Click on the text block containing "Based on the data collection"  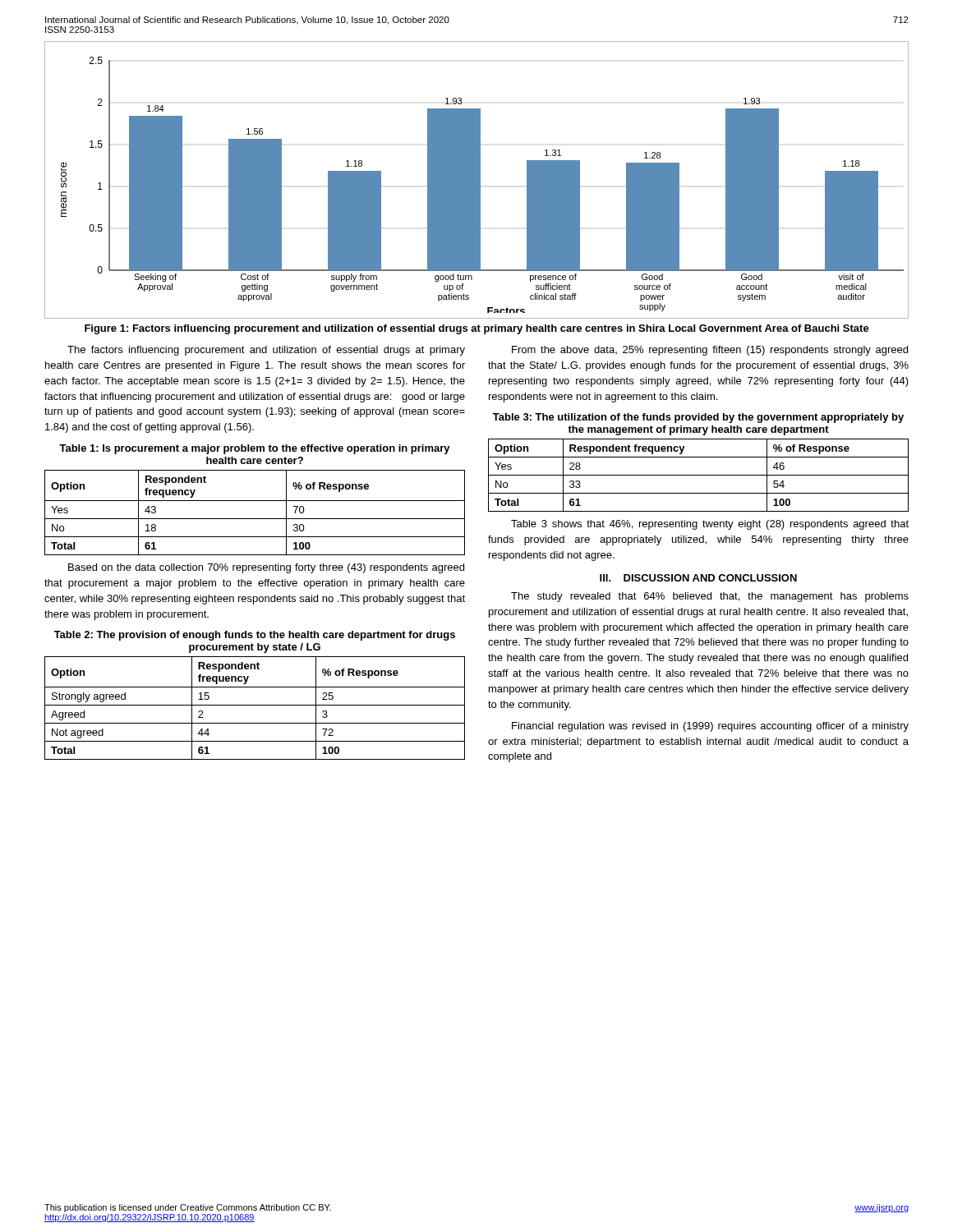(x=255, y=591)
